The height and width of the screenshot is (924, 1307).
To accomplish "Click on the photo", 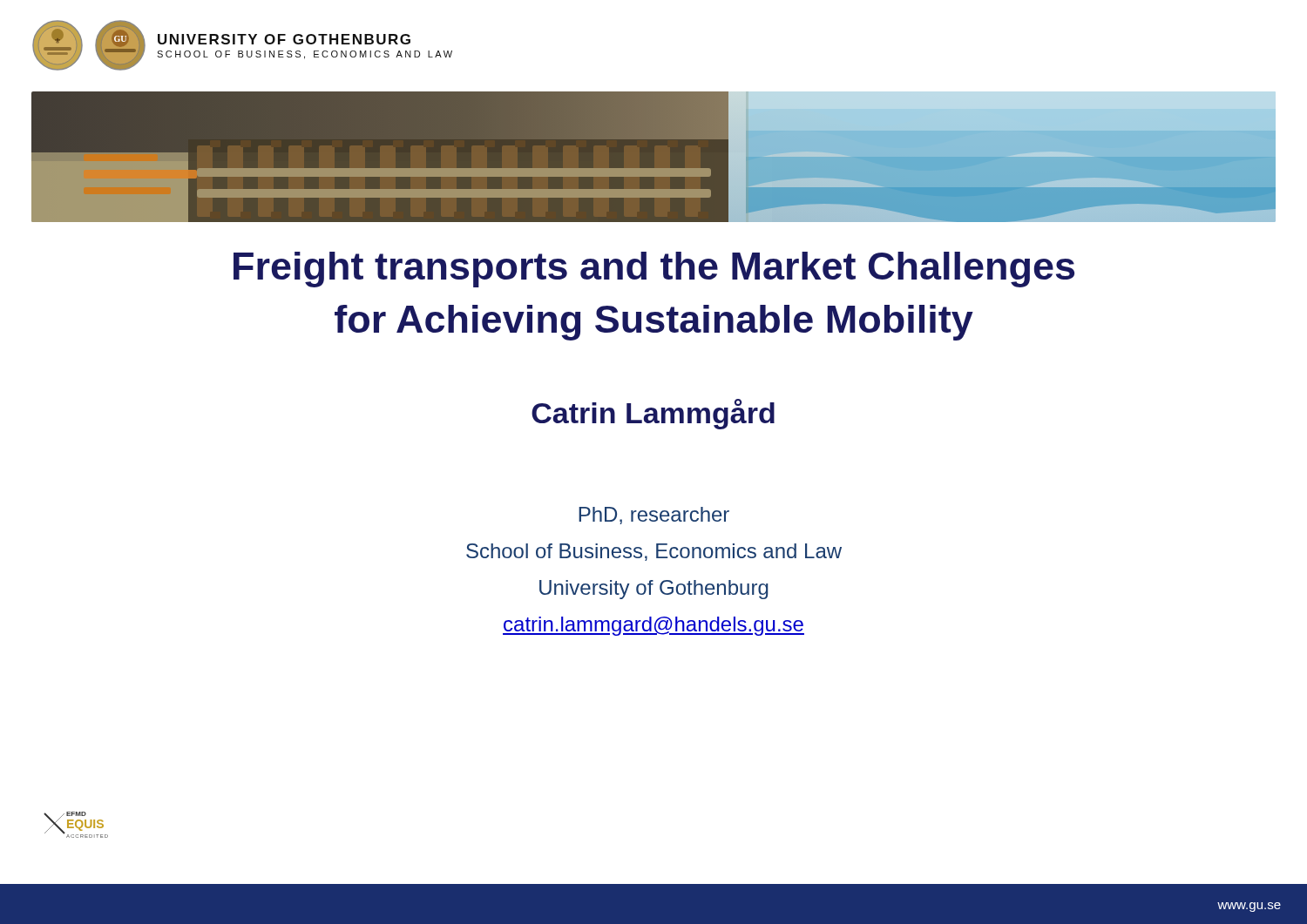I will click(x=654, y=157).
